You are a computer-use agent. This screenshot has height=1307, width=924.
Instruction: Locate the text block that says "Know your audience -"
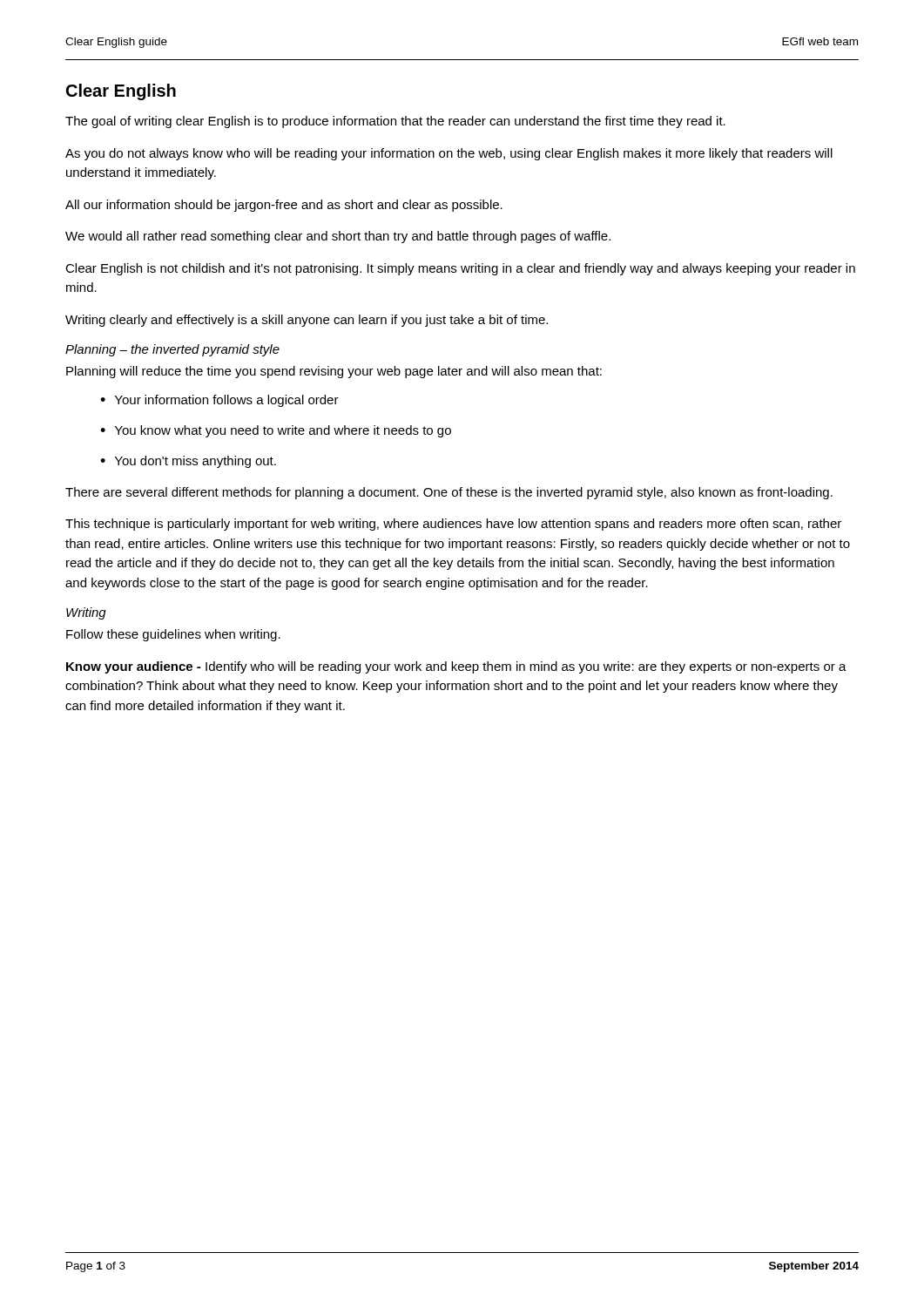pos(456,685)
